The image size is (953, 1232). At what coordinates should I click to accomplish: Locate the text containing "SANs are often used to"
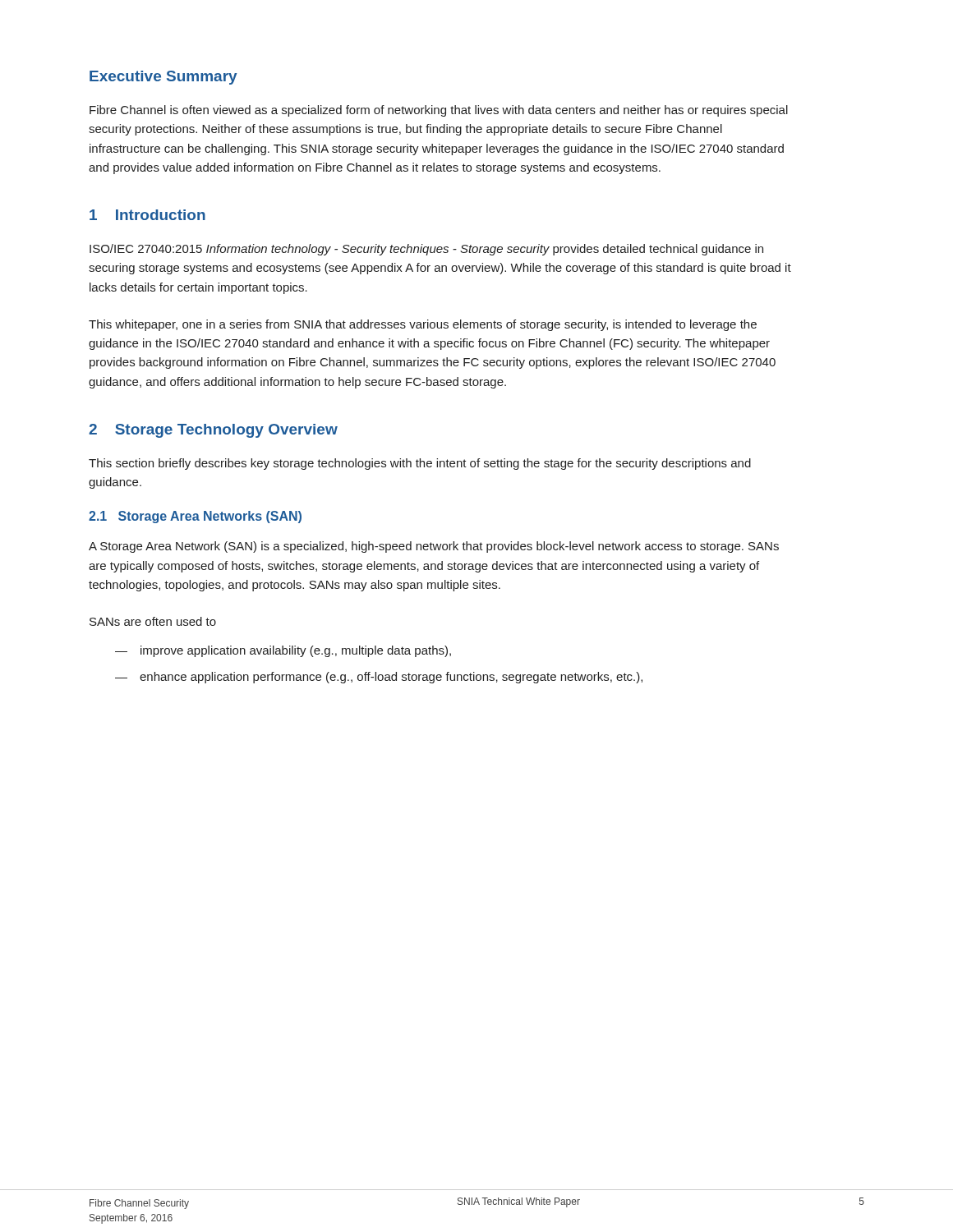(153, 621)
